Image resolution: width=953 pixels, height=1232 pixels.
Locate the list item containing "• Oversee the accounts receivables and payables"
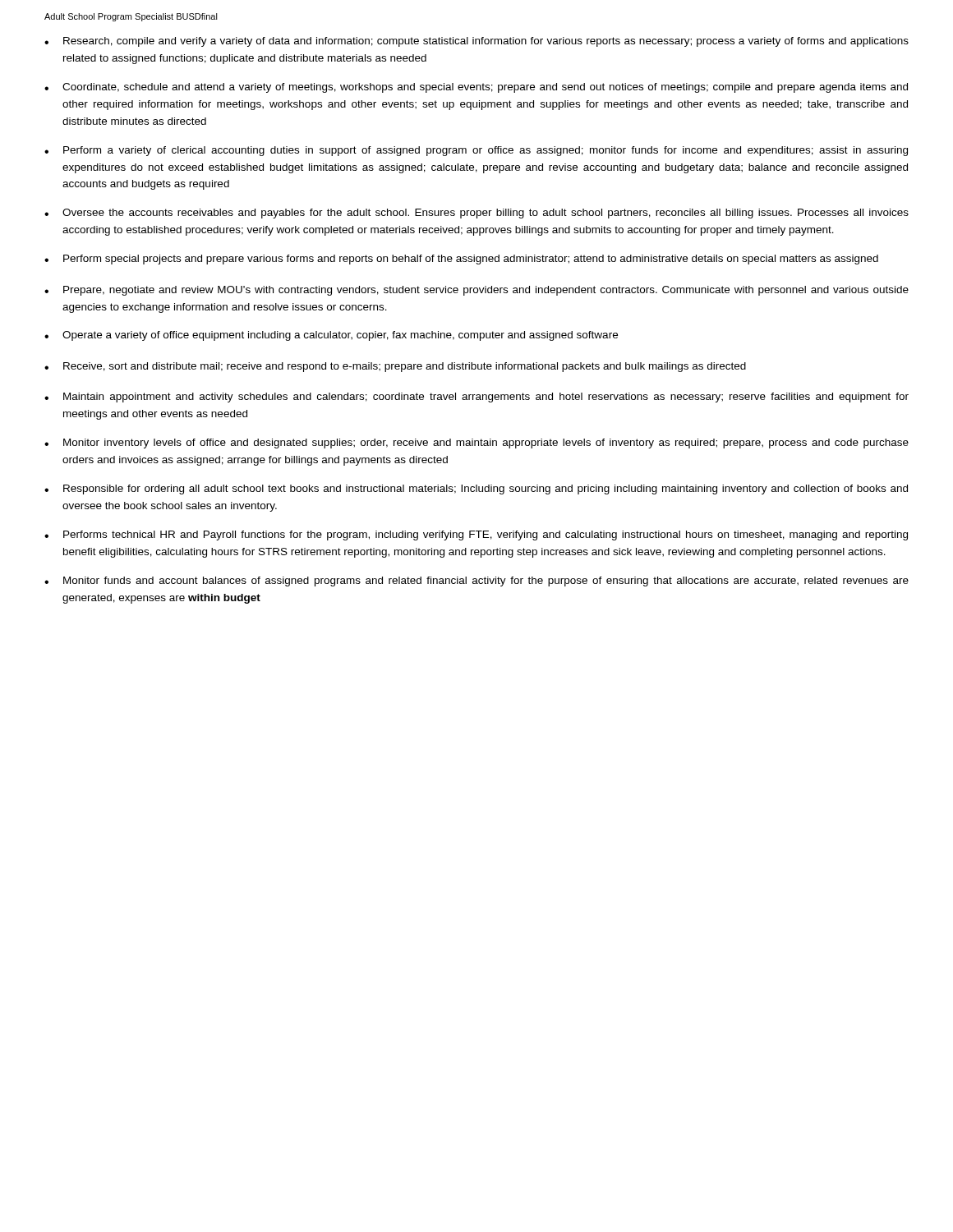[476, 222]
